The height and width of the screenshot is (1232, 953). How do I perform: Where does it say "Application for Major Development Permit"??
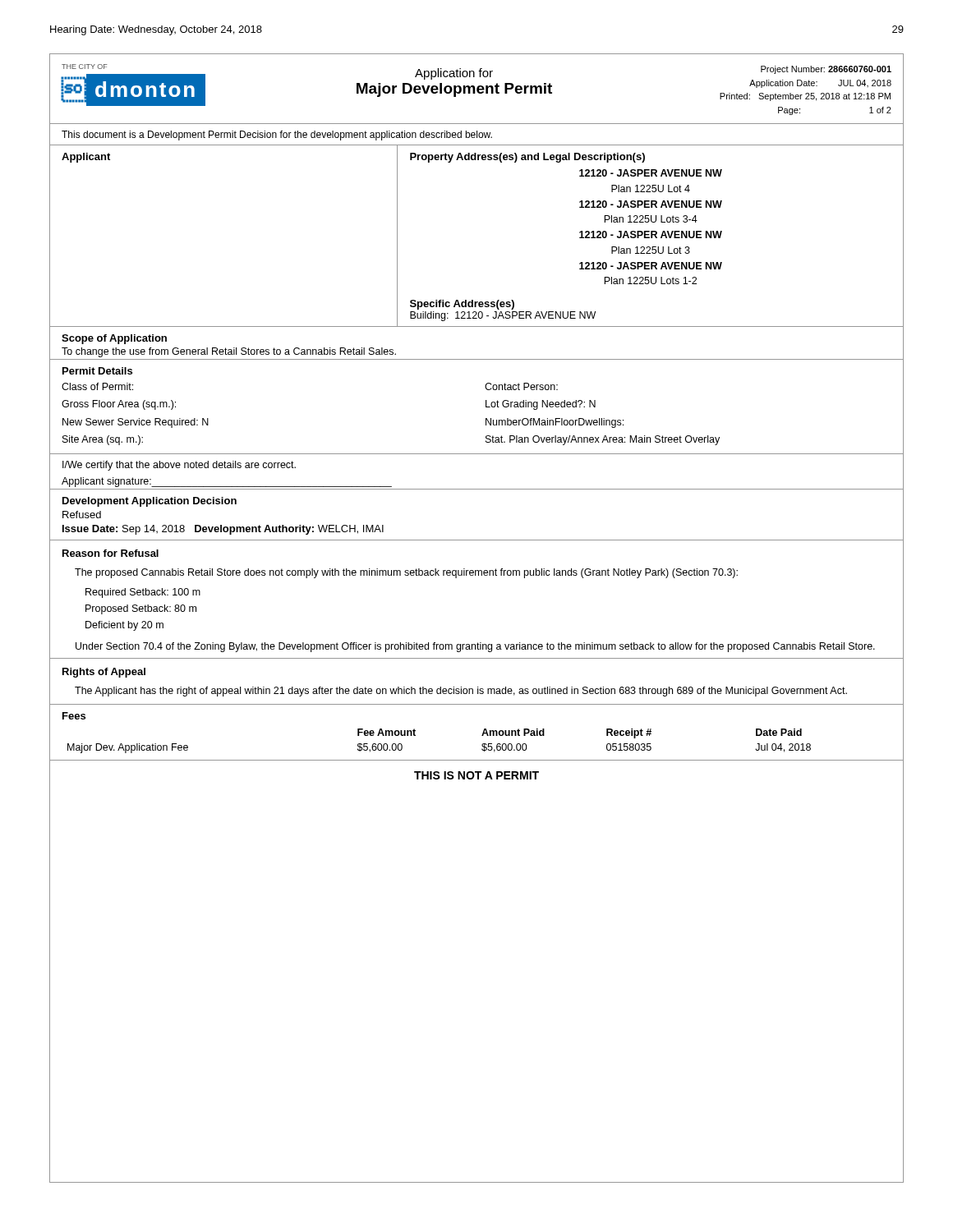pos(454,82)
